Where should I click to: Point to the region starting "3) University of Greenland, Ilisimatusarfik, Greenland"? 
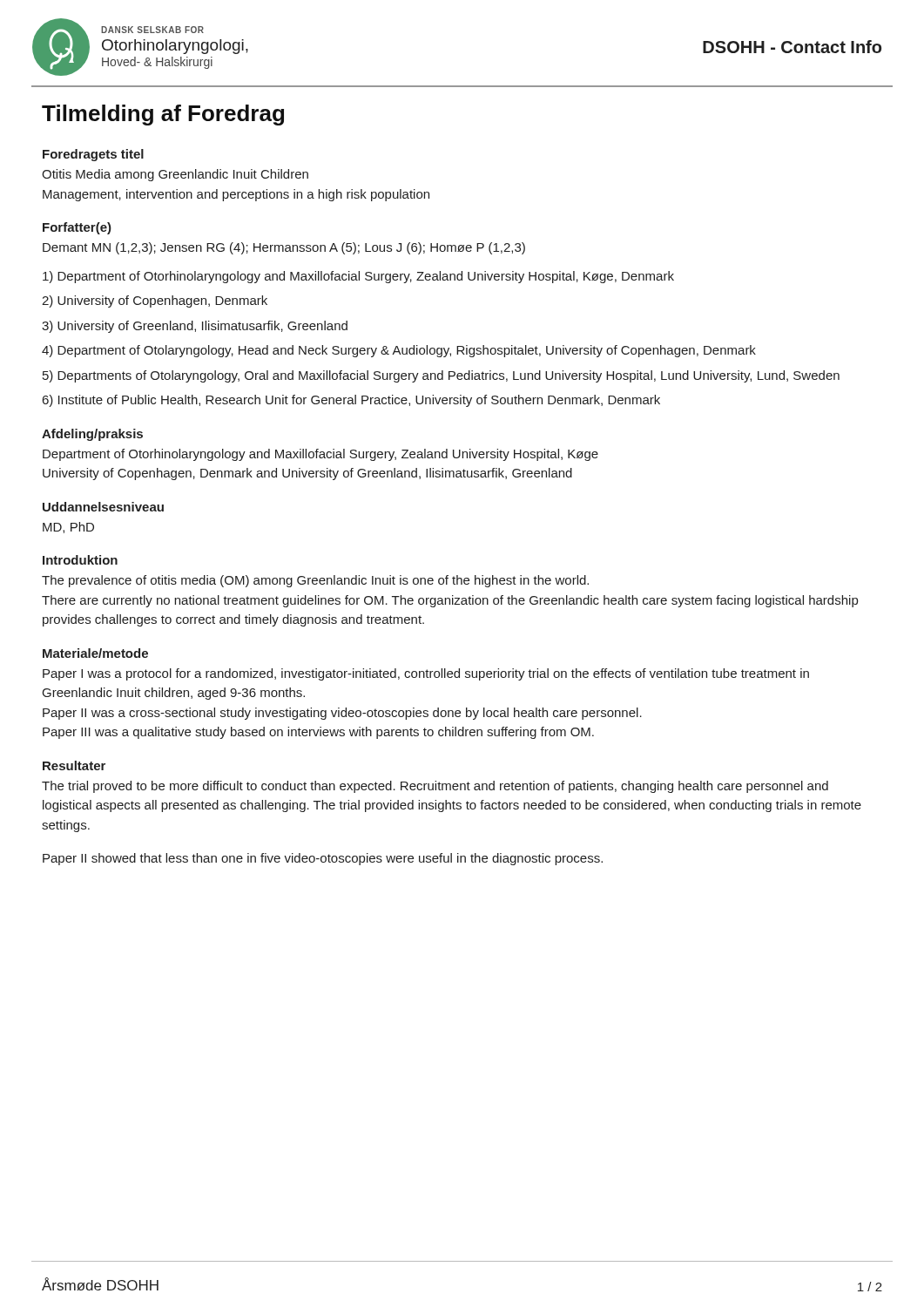(x=195, y=325)
